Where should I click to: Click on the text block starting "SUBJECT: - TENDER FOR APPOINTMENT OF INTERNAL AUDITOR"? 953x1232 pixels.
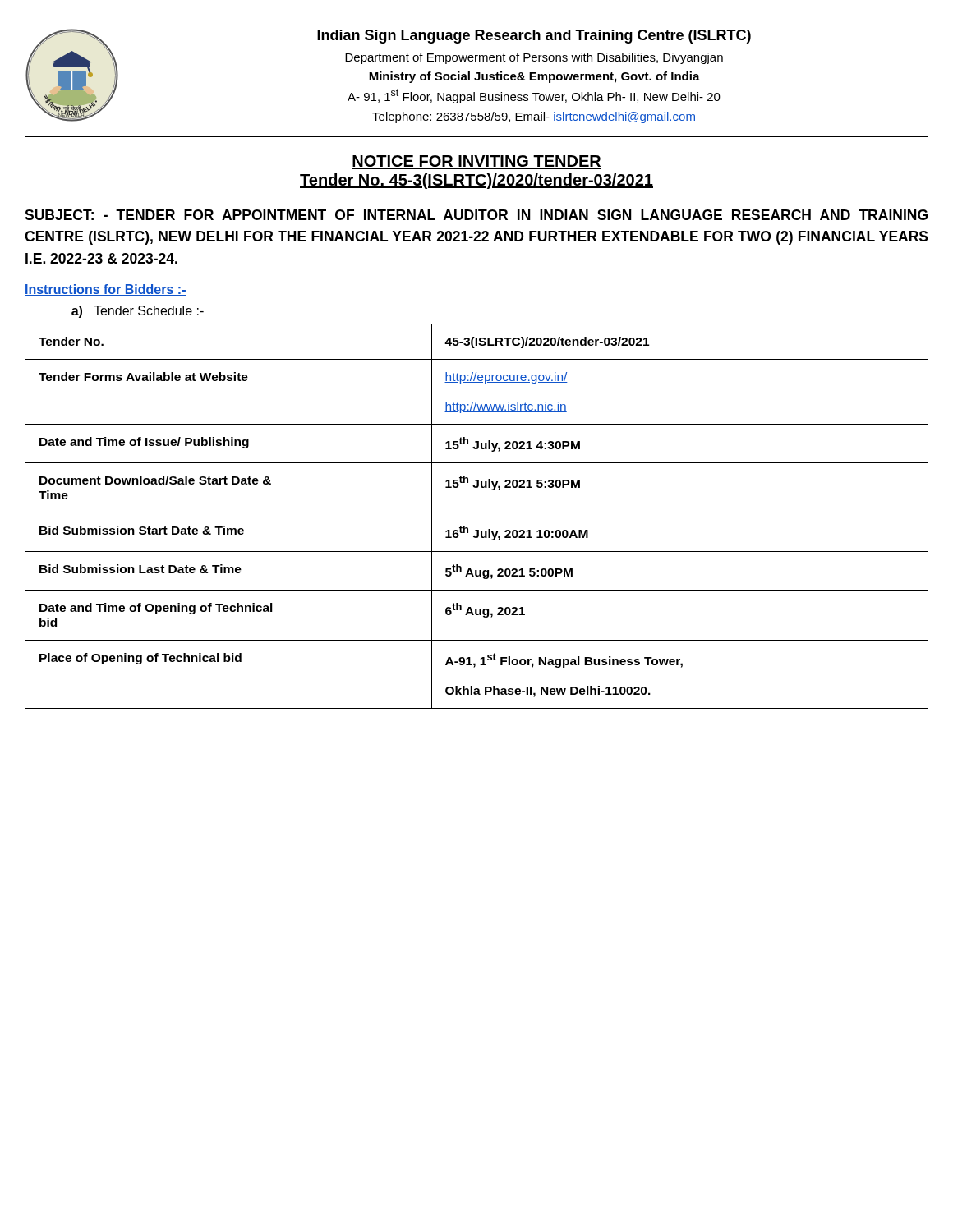(x=476, y=237)
